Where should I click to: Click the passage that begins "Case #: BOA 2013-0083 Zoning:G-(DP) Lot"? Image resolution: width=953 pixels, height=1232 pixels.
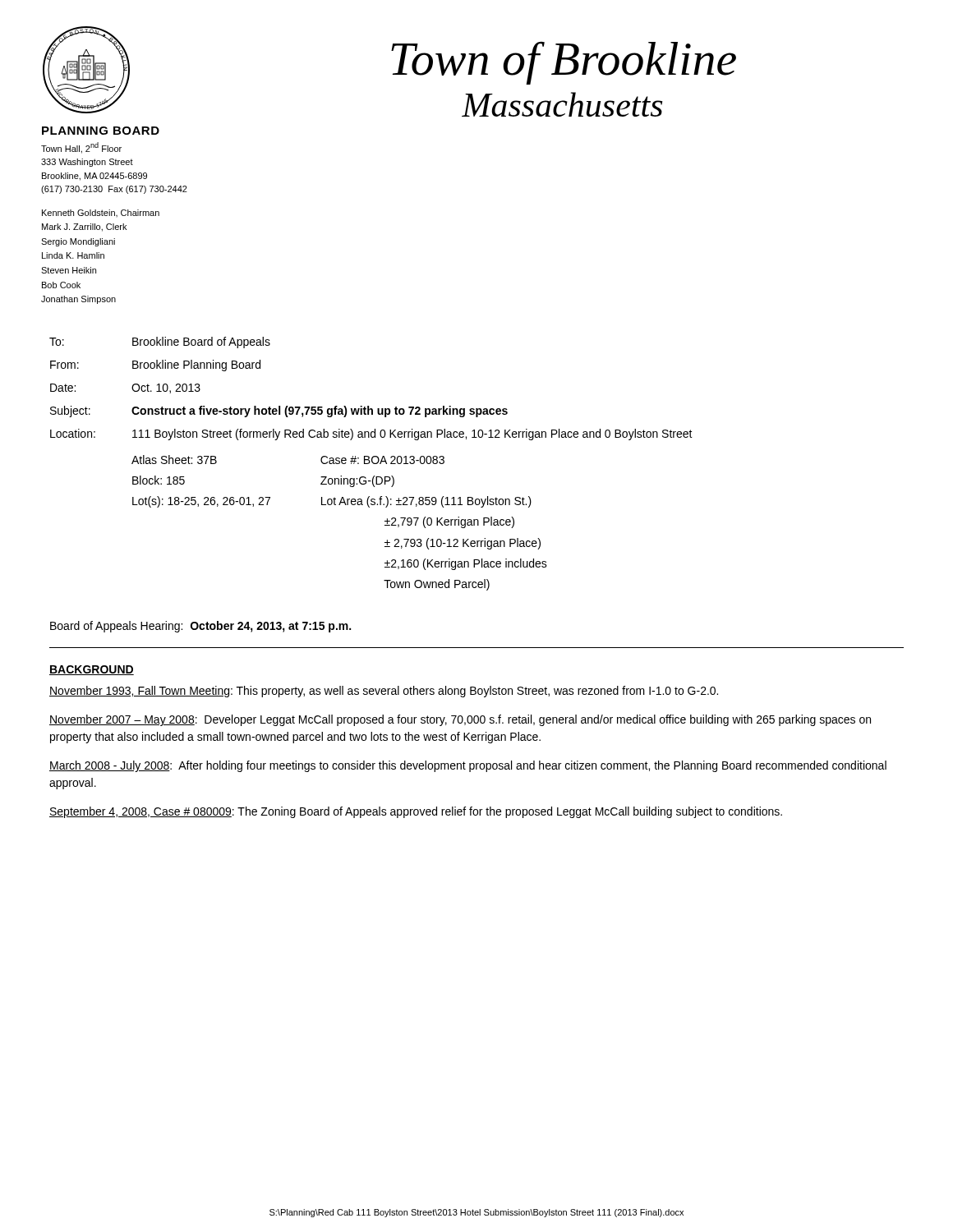434,522
